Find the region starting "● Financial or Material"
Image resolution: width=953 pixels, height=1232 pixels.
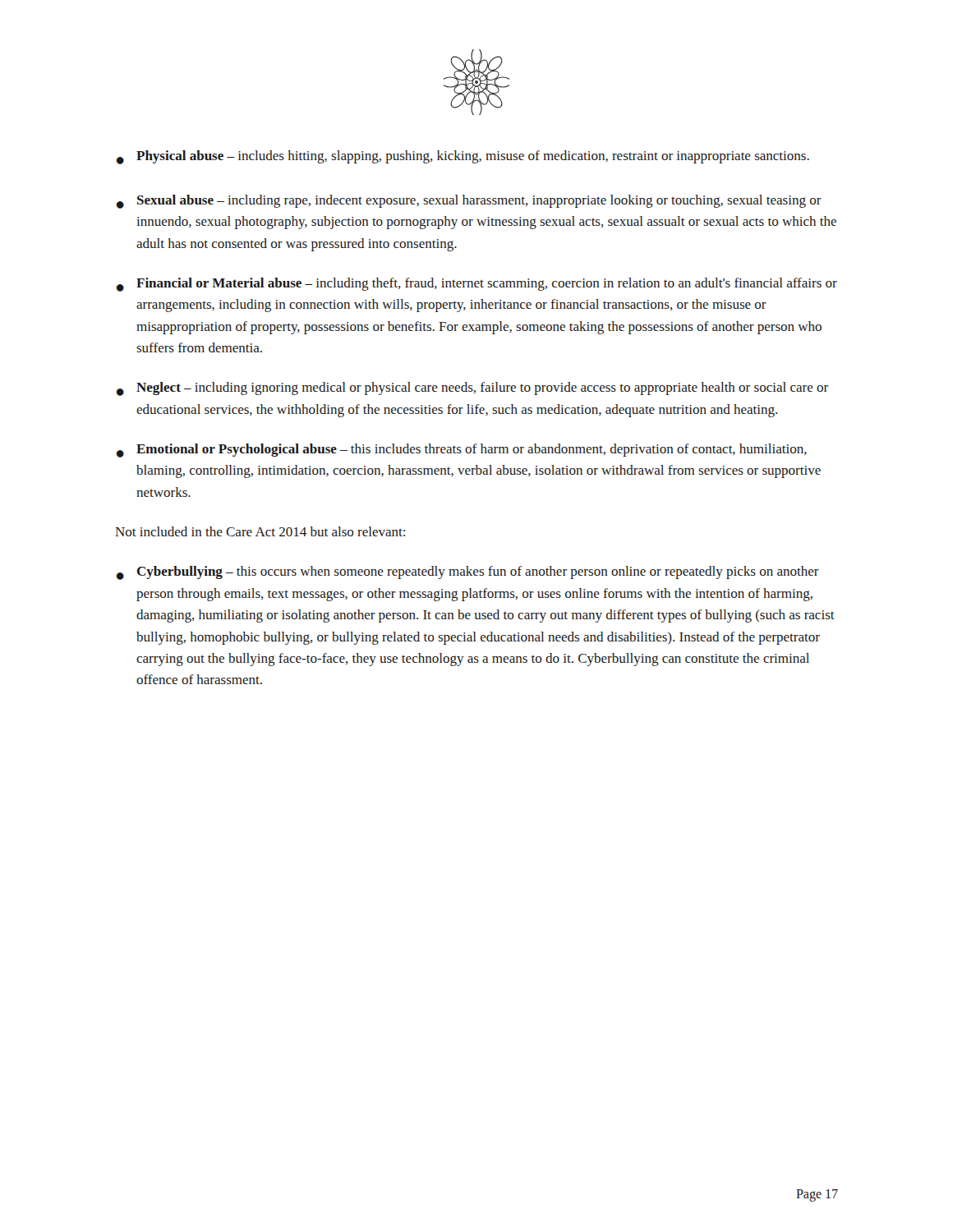(x=476, y=316)
